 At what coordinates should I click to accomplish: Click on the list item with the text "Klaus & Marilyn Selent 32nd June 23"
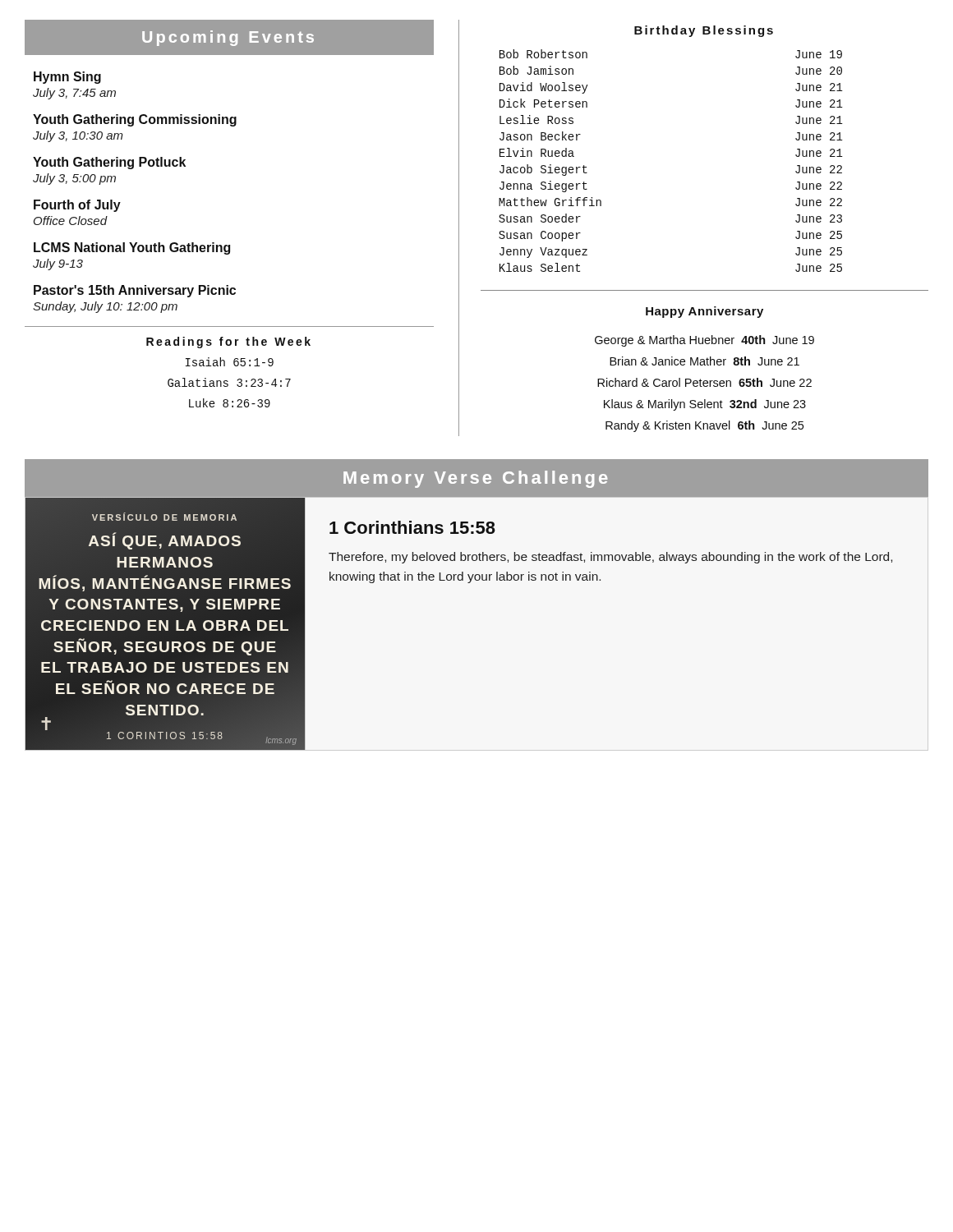coord(704,404)
